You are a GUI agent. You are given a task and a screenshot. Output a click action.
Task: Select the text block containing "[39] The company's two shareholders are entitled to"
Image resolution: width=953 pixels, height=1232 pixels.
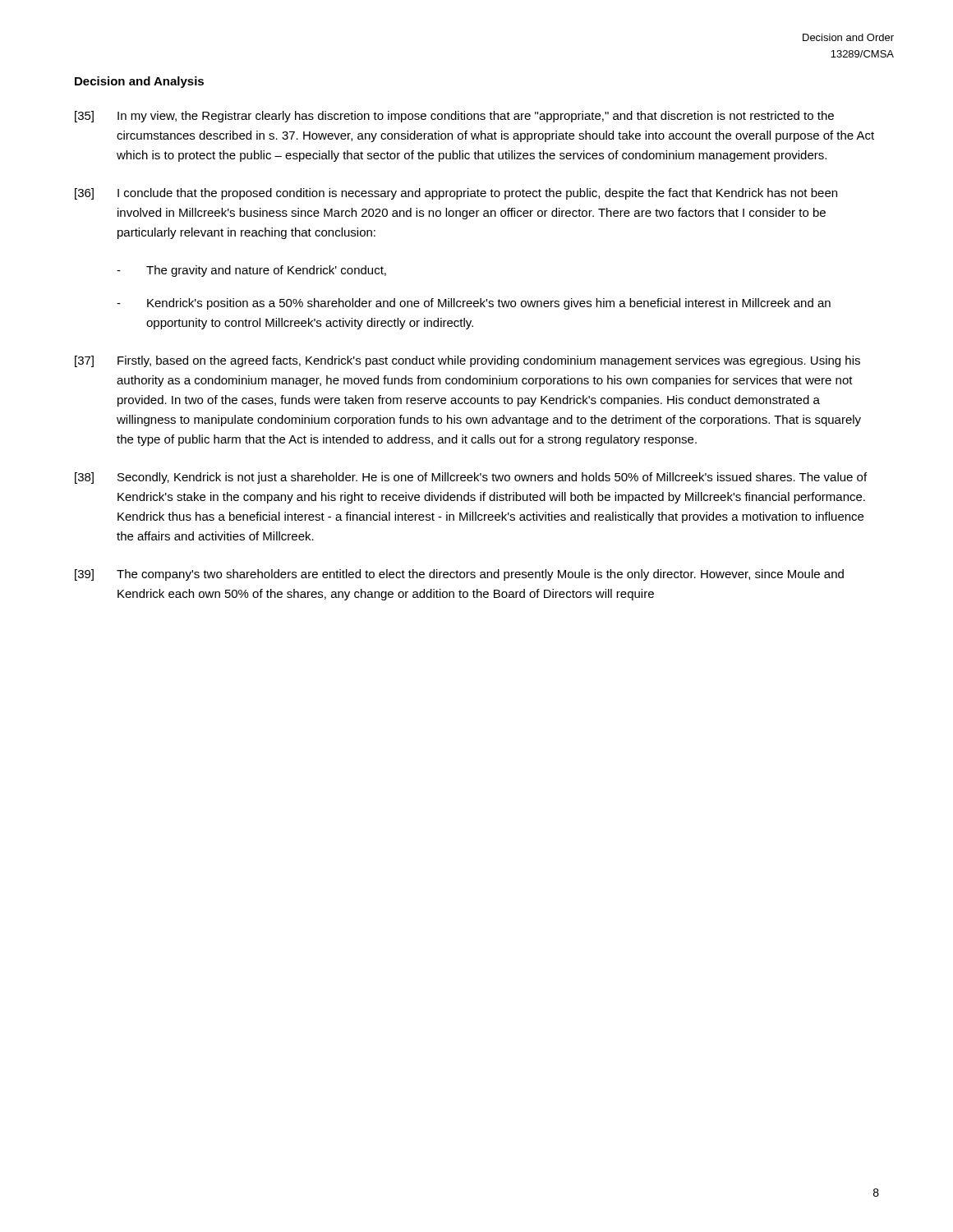[x=476, y=584]
